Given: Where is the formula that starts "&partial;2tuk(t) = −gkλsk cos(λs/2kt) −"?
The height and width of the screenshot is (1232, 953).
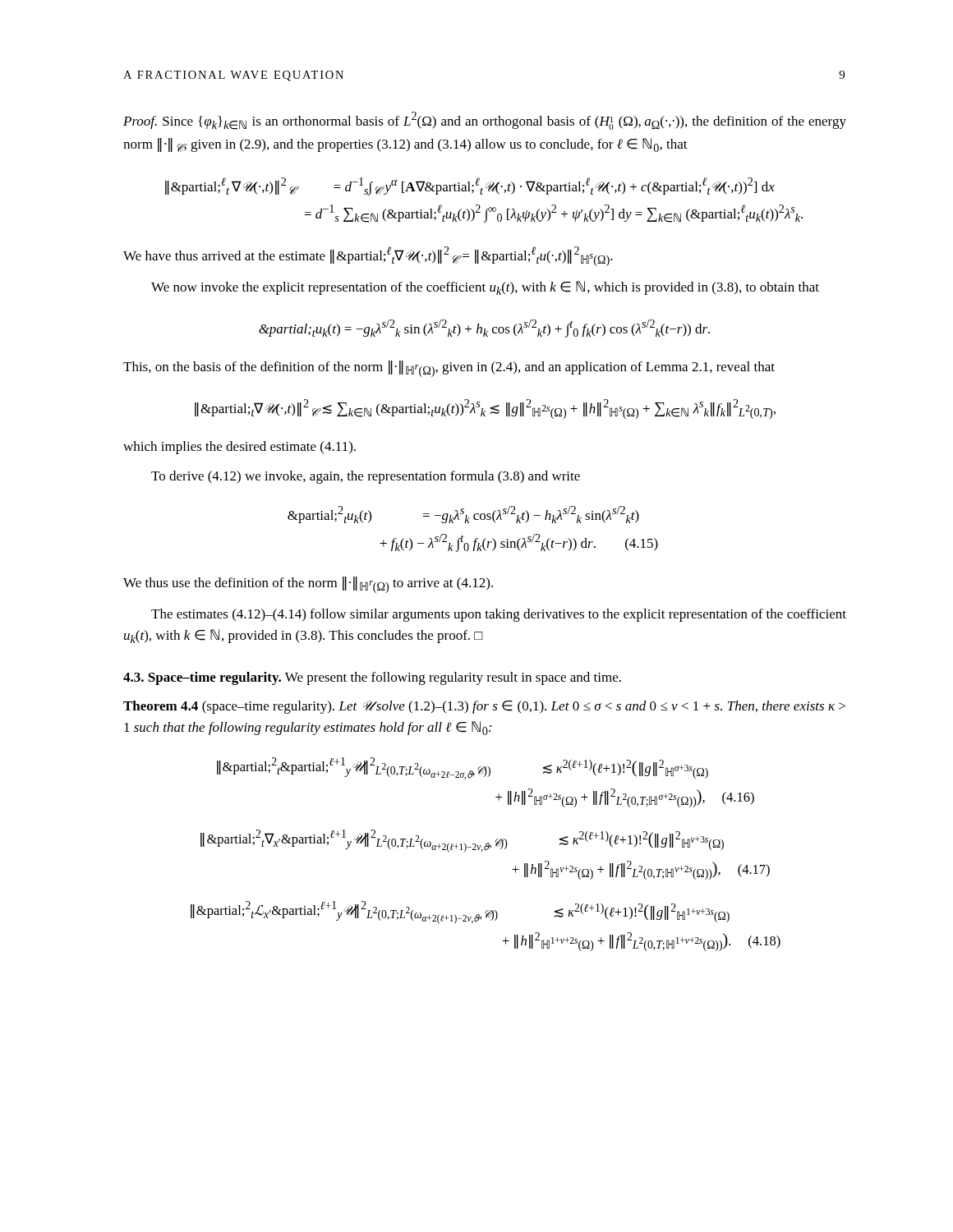Looking at the screenshot, I should click(485, 529).
